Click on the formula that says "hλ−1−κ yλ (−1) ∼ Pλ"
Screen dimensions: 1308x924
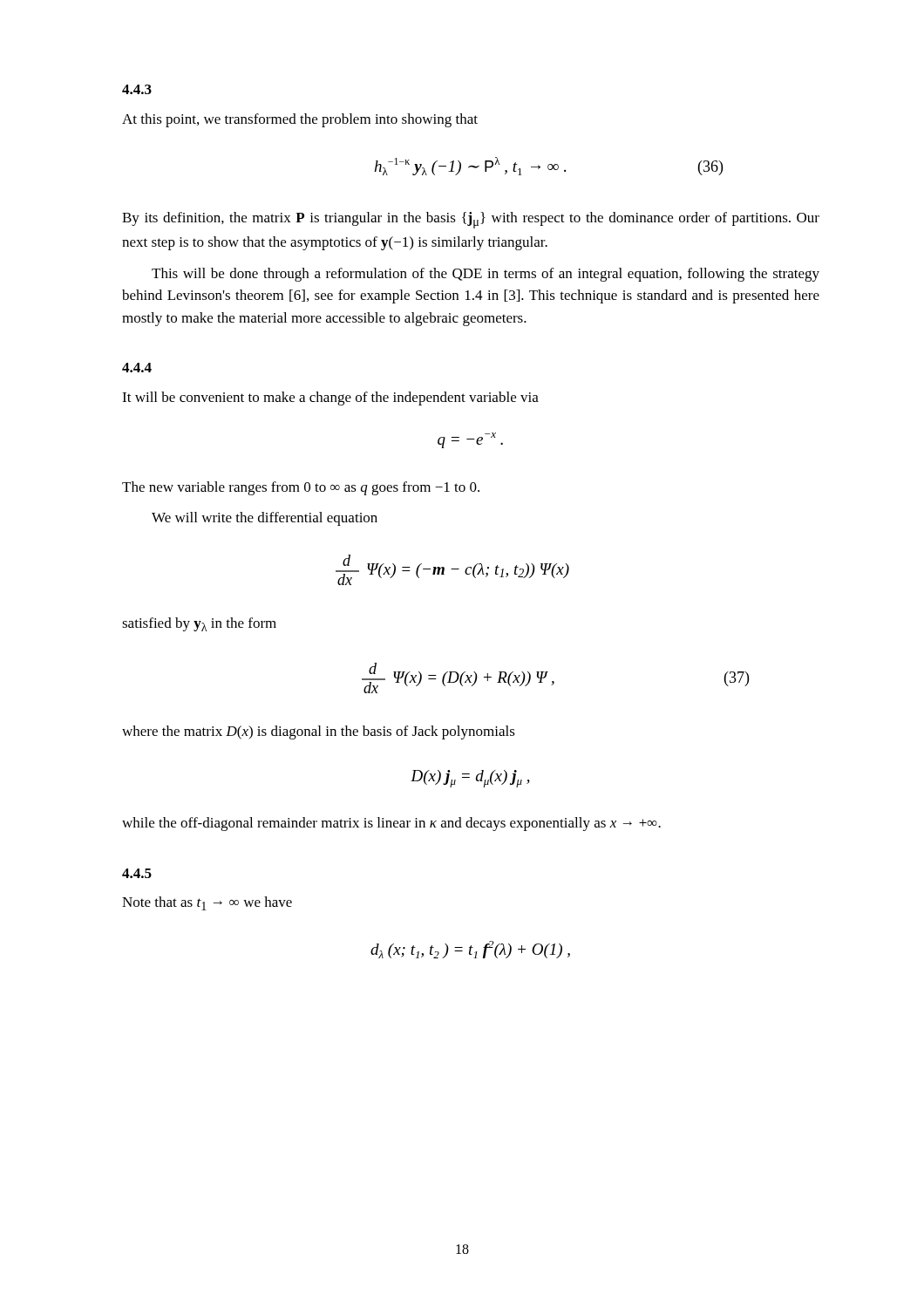coord(471,165)
